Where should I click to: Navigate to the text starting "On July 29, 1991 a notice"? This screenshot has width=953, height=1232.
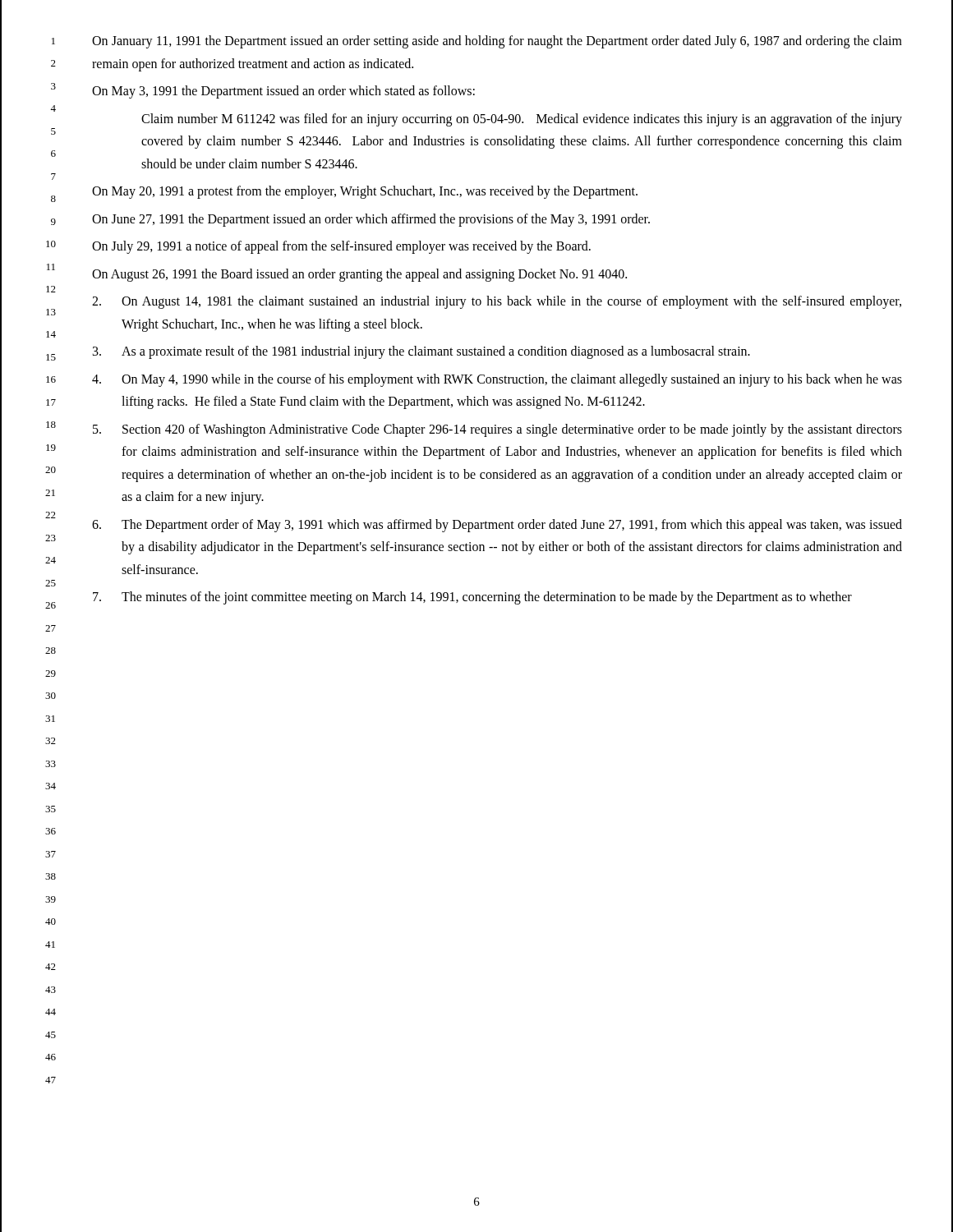coord(342,246)
